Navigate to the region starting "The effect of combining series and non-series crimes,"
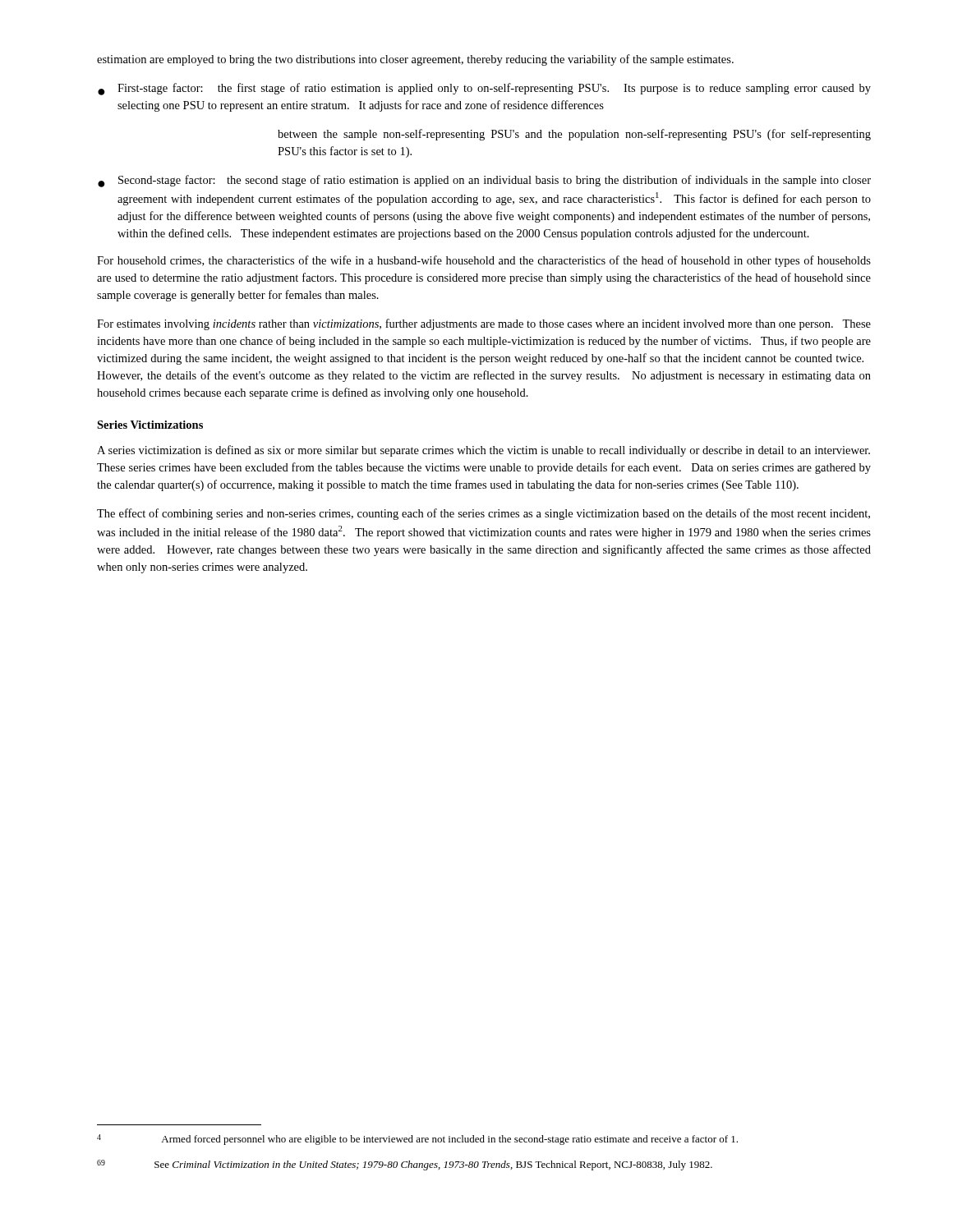 (484, 540)
